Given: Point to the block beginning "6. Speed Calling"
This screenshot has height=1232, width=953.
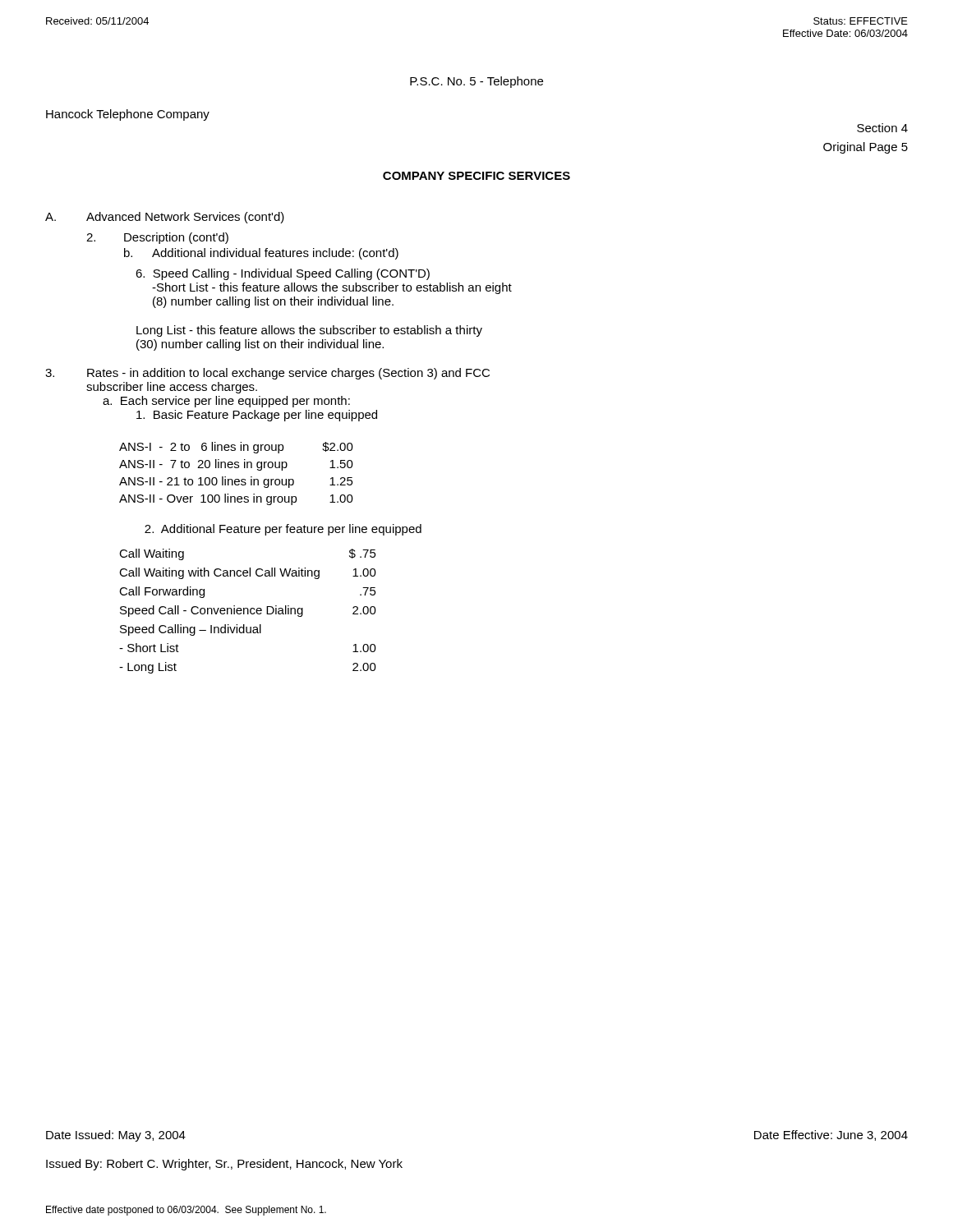Looking at the screenshot, I should (324, 287).
